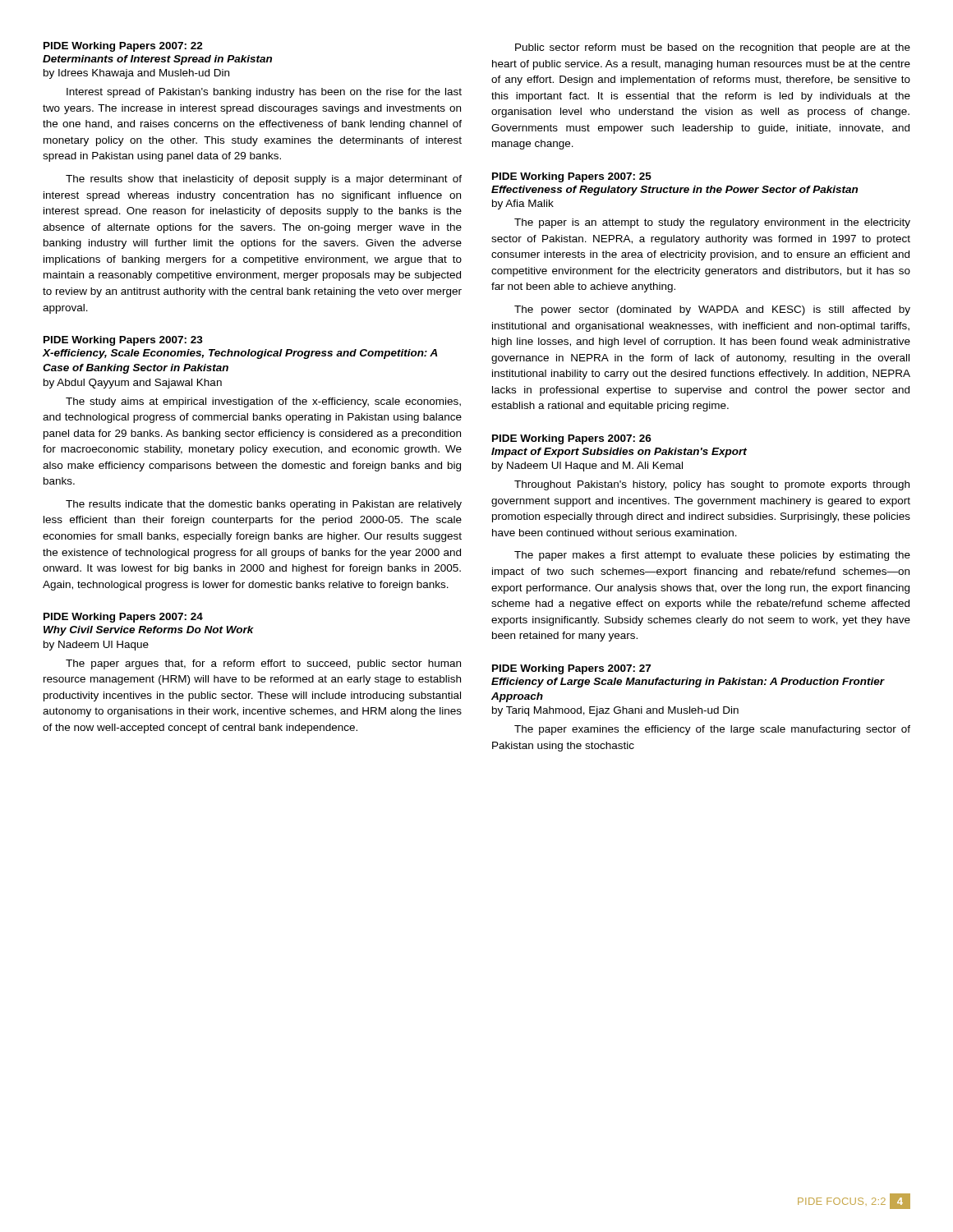Navigate to the text block starting "PIDE Working Papers 2007: 23"
The height and width of the screenshot is (1232, 953).
[x=123, y=340]
